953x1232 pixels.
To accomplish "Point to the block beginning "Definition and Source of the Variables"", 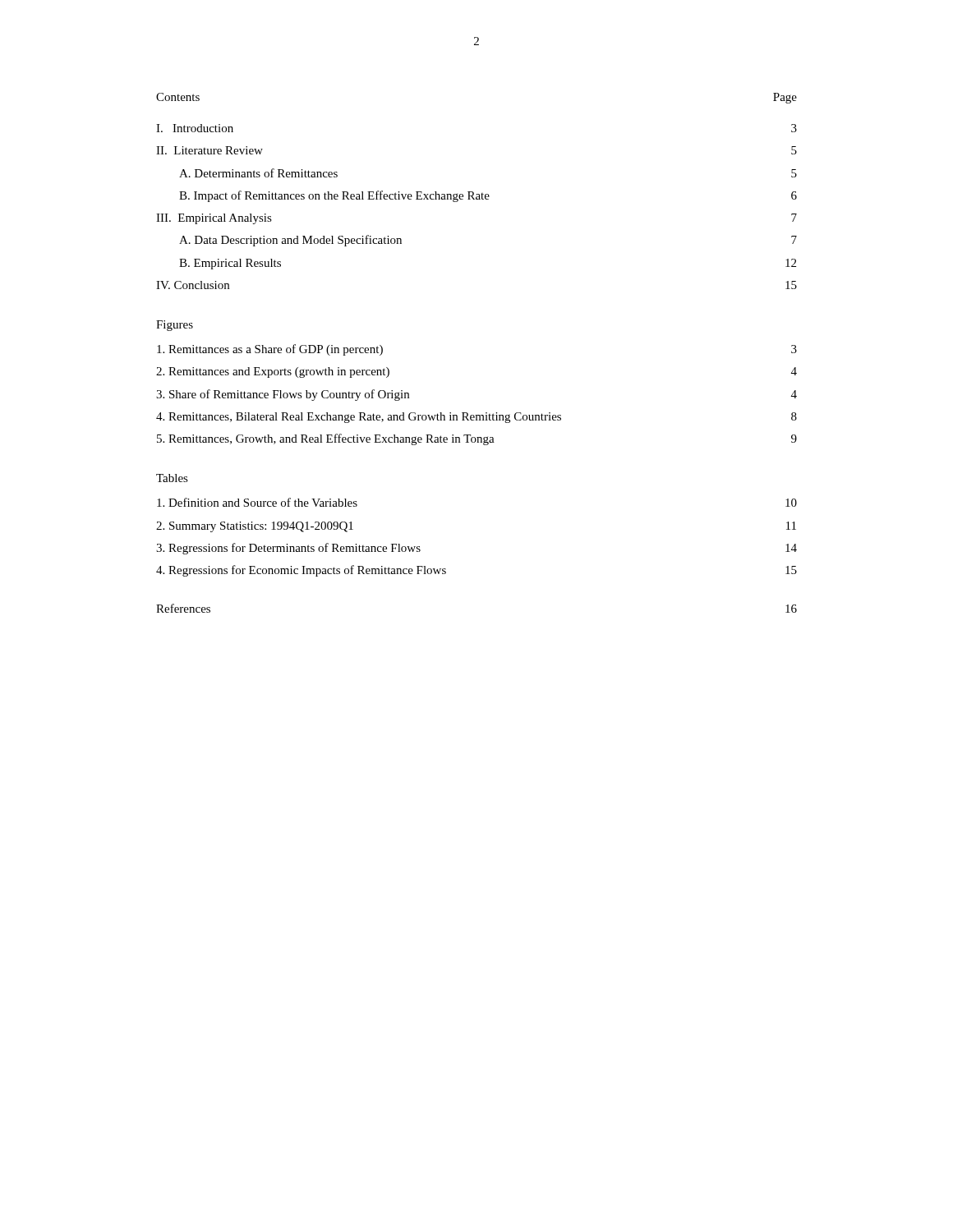I will (260, 501).
